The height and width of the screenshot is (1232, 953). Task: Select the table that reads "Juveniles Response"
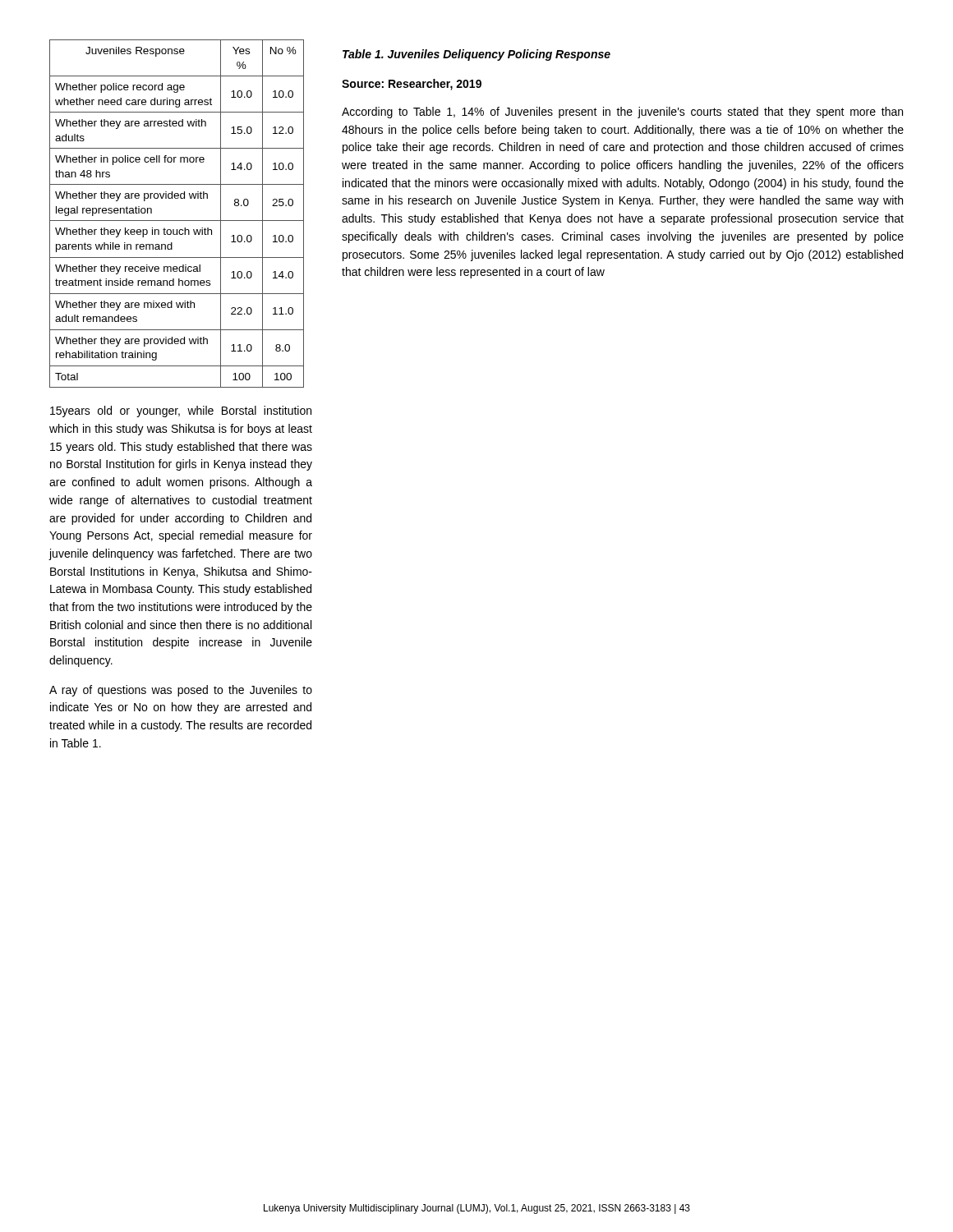[181, 214]
